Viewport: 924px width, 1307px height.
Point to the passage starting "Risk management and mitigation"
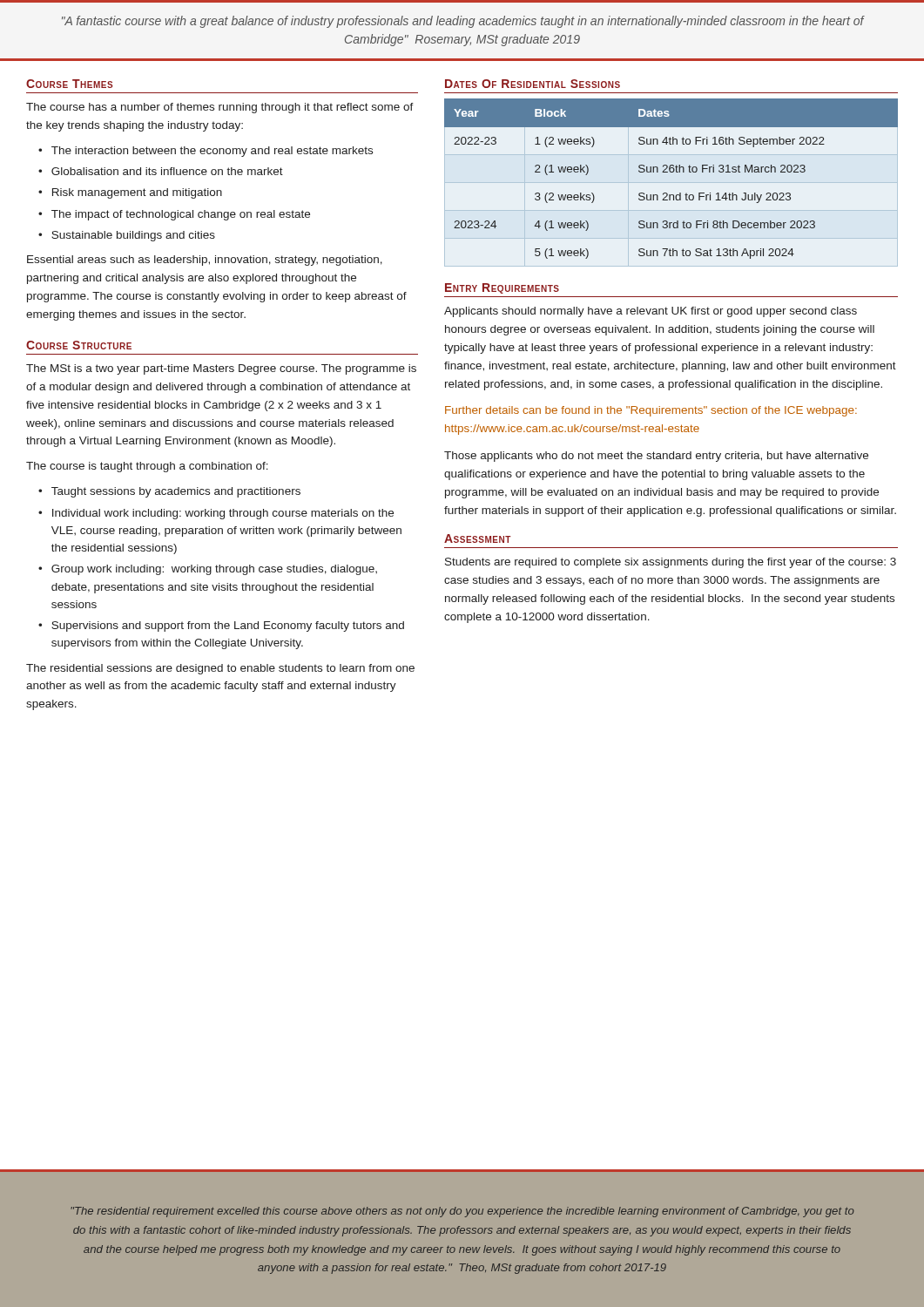(137, 192)
